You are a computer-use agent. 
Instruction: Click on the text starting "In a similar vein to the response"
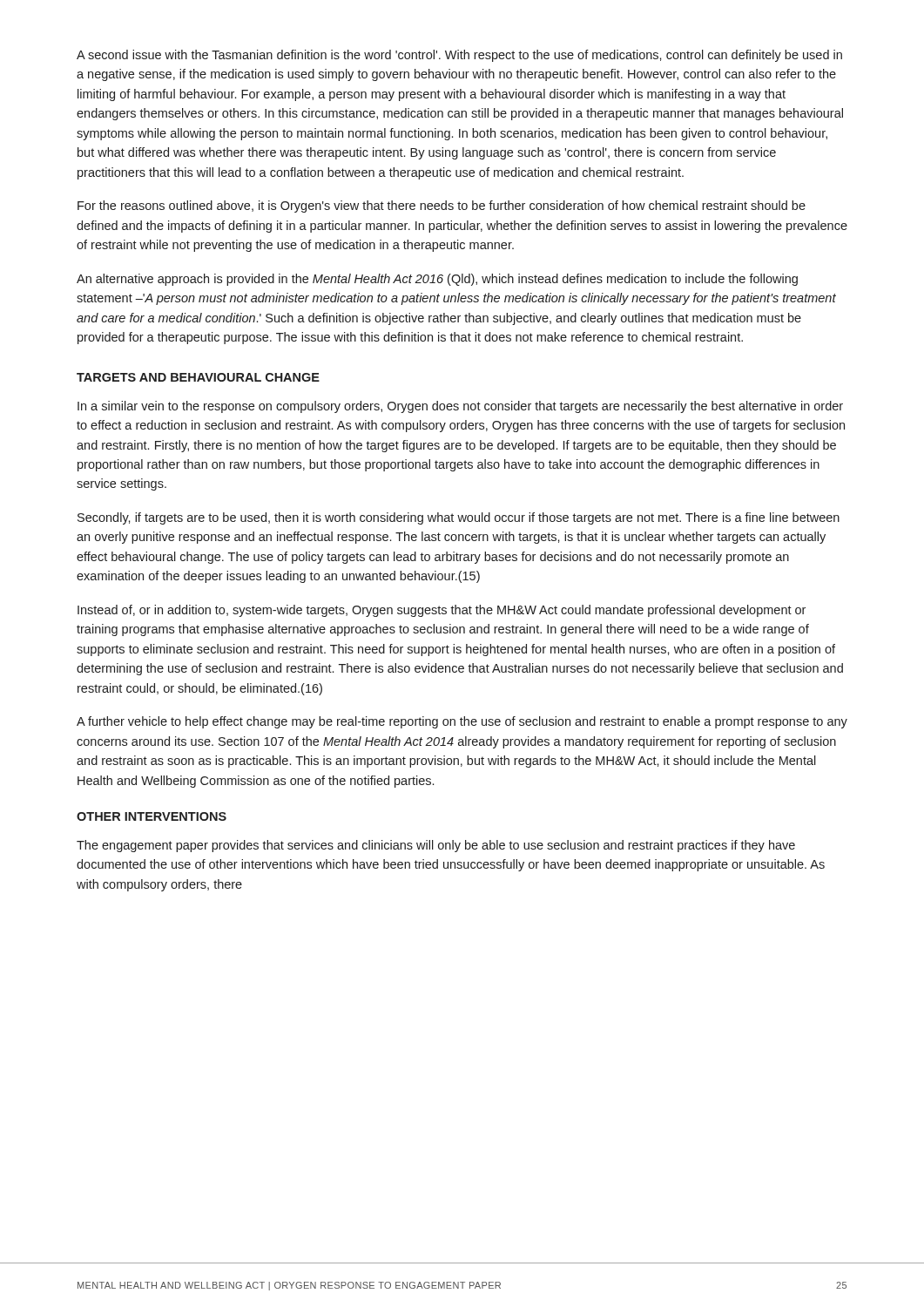coord(461,445)
